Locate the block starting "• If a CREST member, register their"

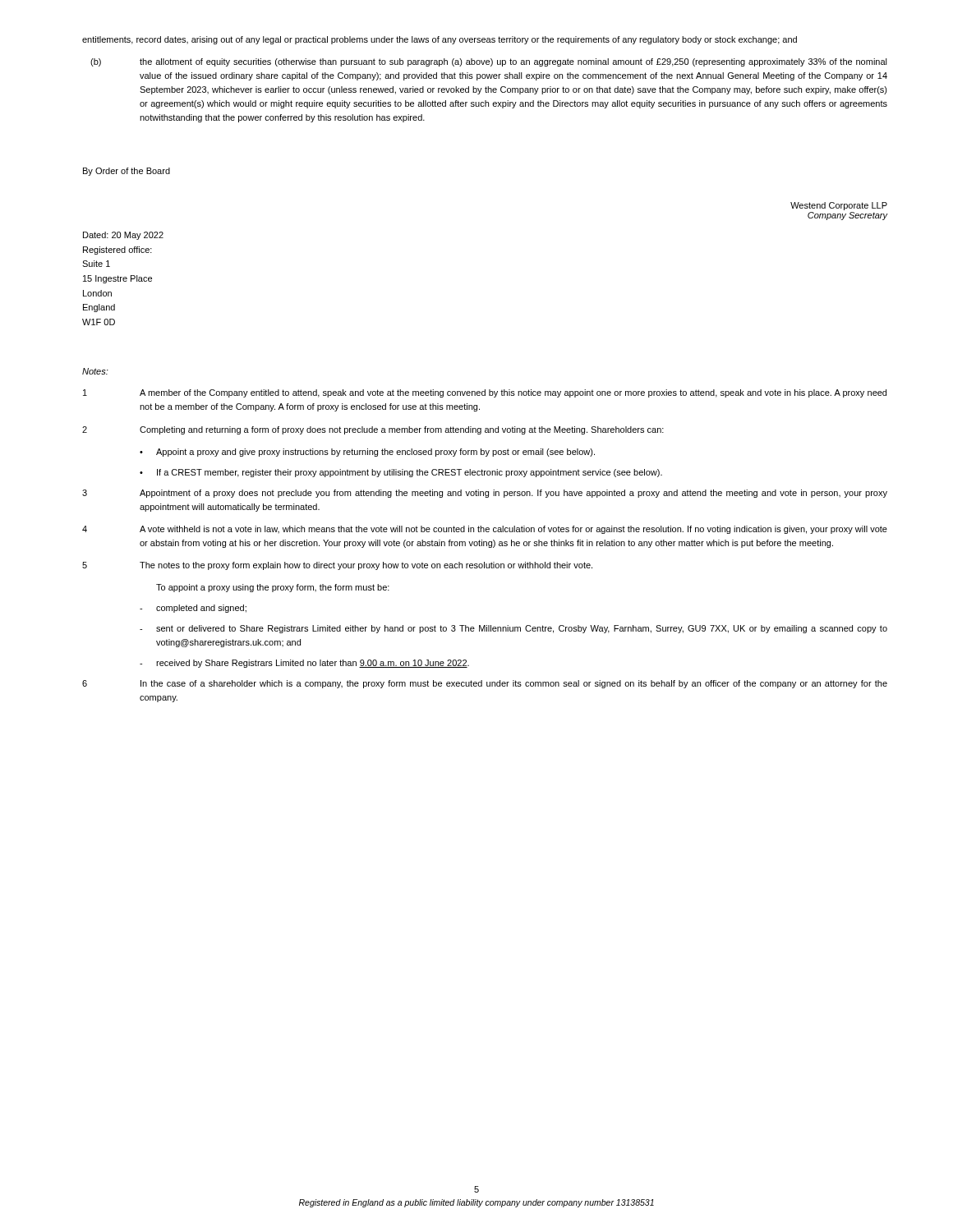(x=513, y=472)
